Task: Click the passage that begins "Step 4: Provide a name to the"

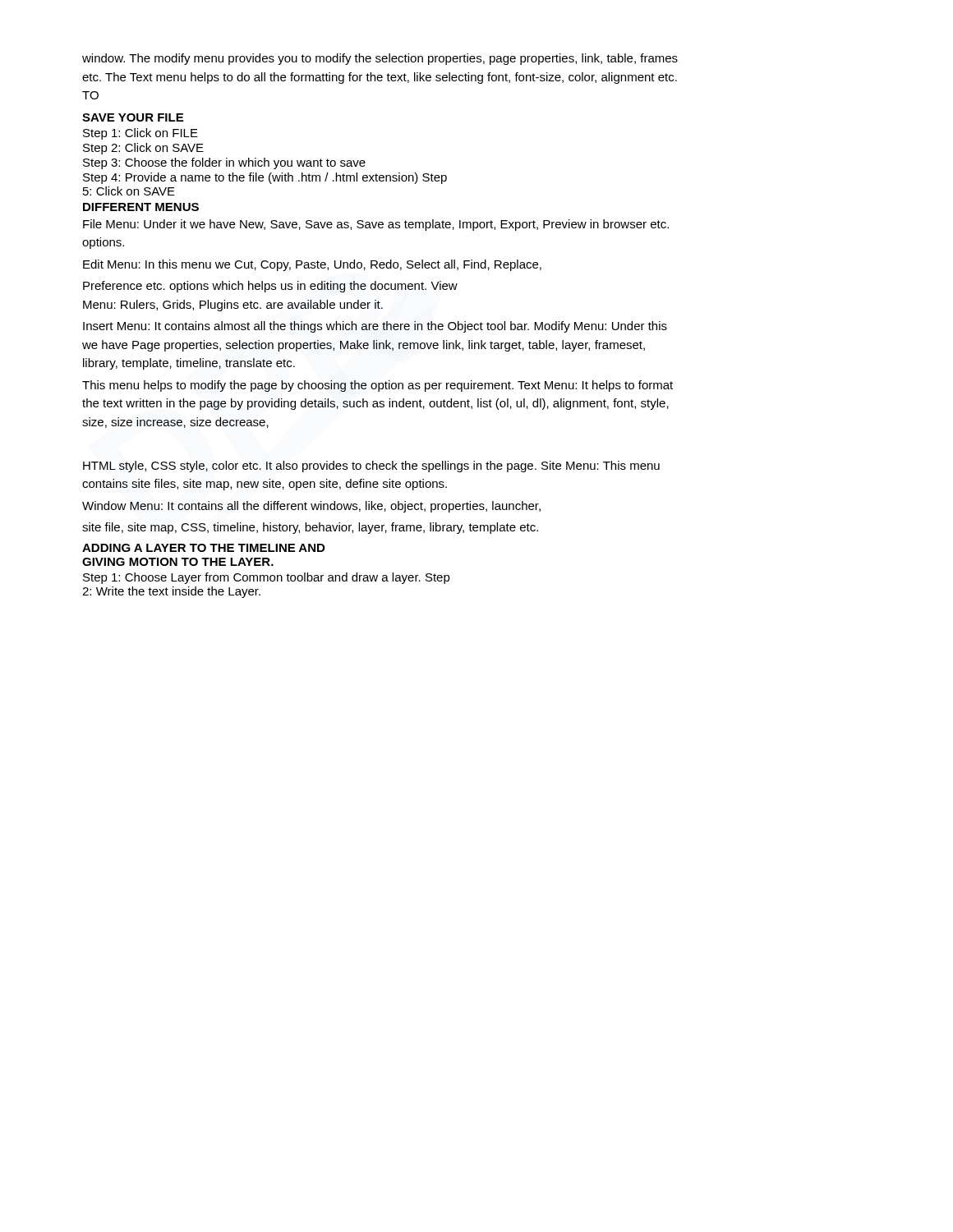Action: tap(265, 184)
